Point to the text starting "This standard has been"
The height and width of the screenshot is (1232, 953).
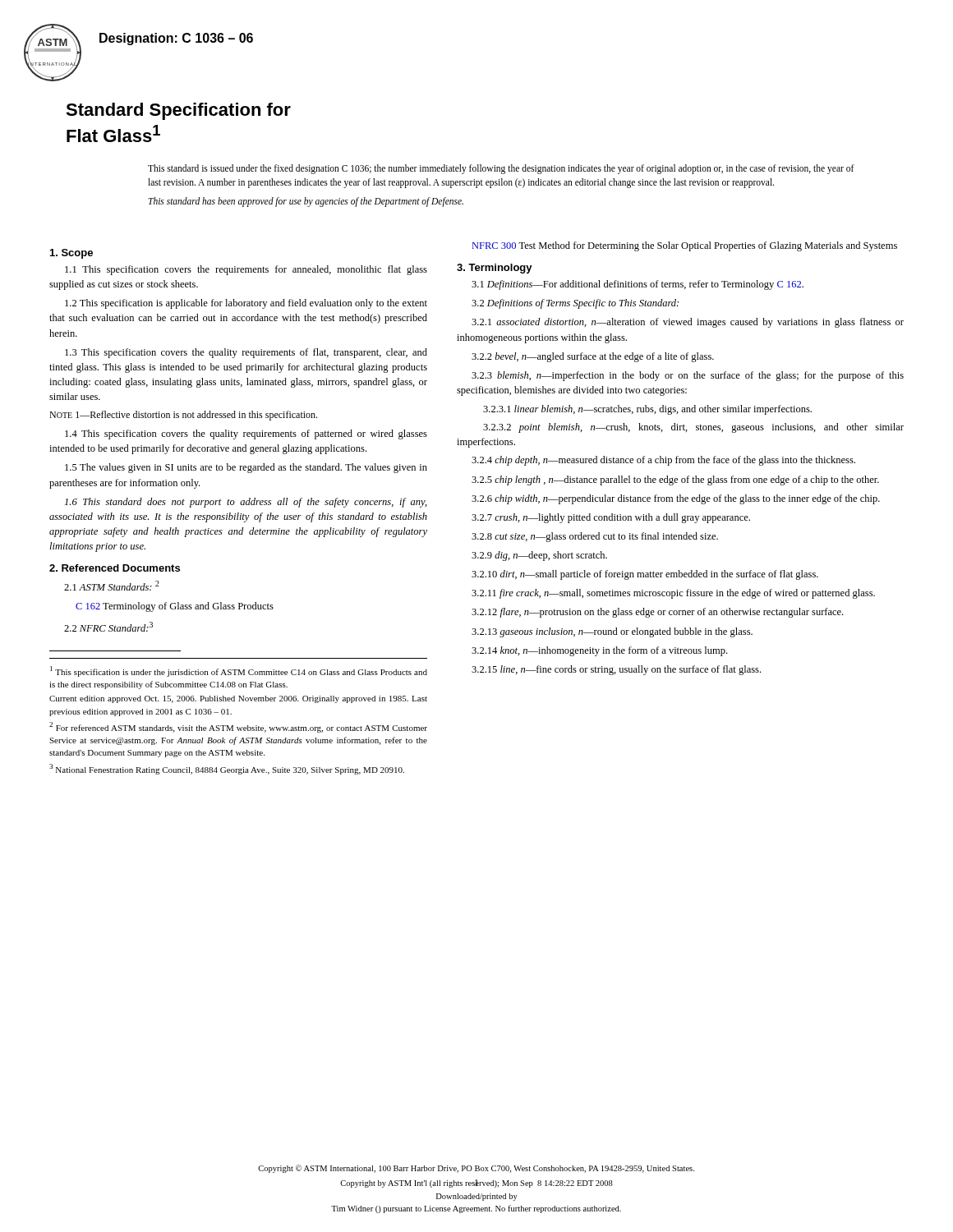pyautogui.click(x=306, y=201)
